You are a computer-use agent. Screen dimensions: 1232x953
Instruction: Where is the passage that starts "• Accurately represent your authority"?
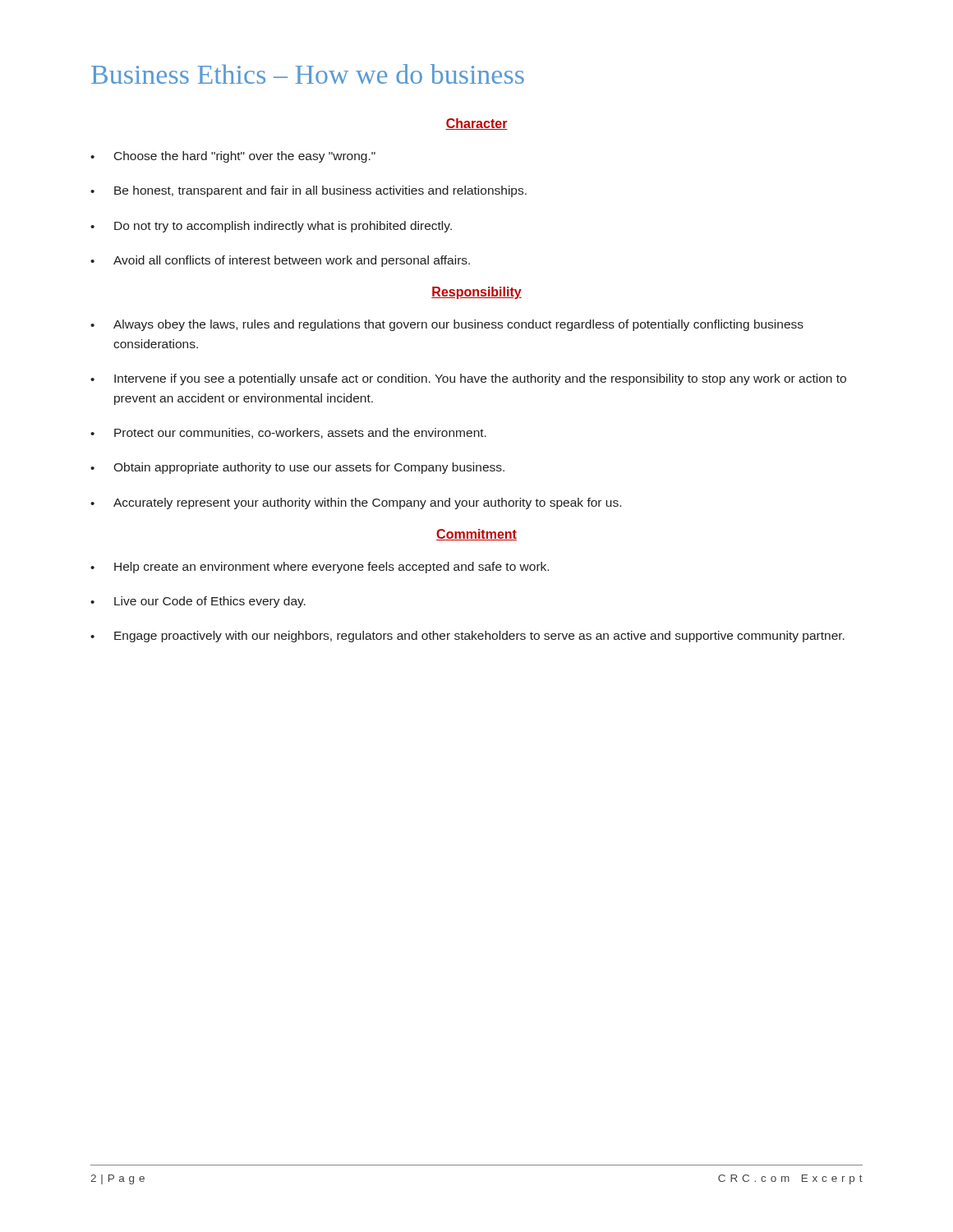(x=476, y=502)
